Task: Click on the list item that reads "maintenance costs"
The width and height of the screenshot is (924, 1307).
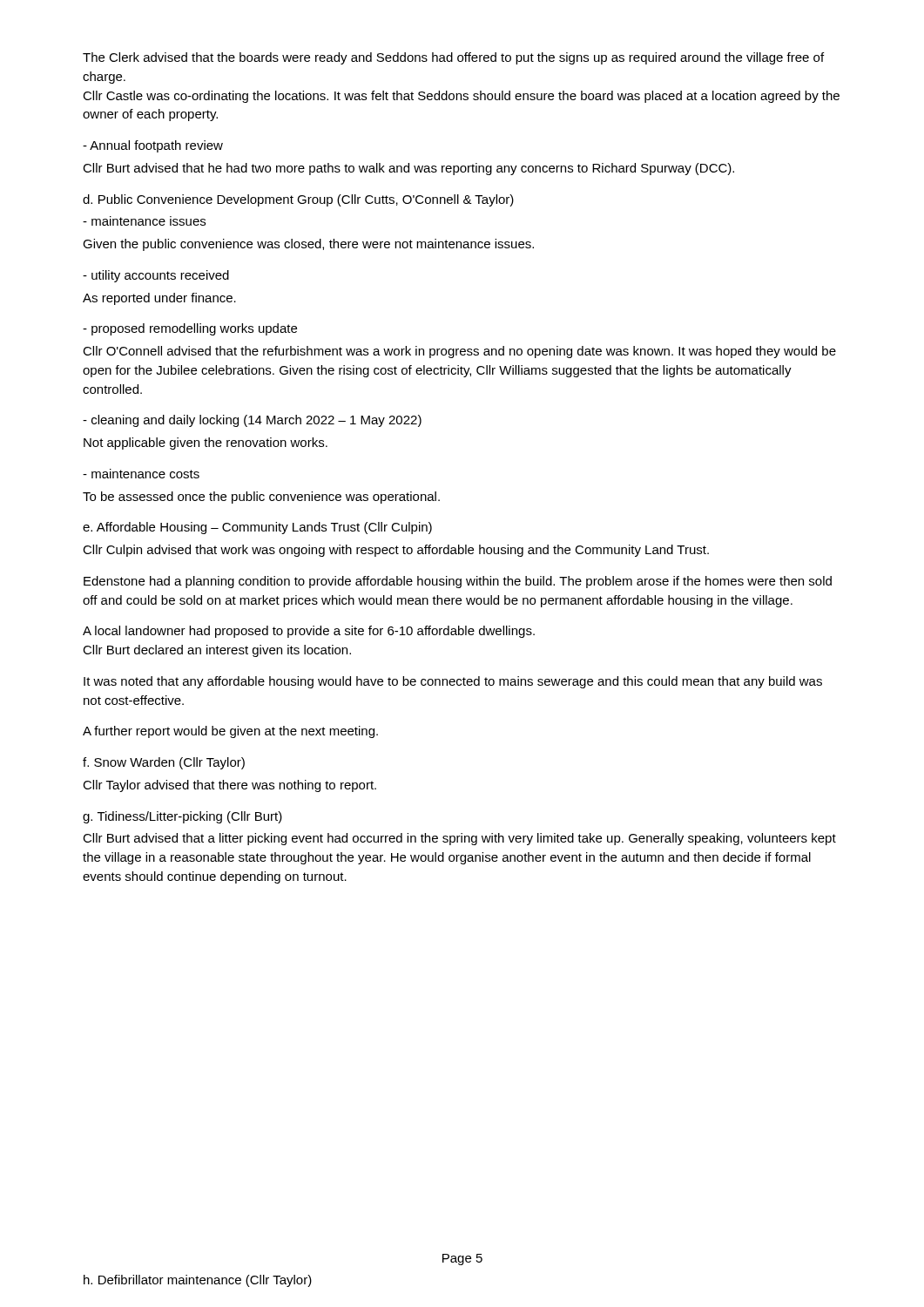Action: (x=141, y=474)
